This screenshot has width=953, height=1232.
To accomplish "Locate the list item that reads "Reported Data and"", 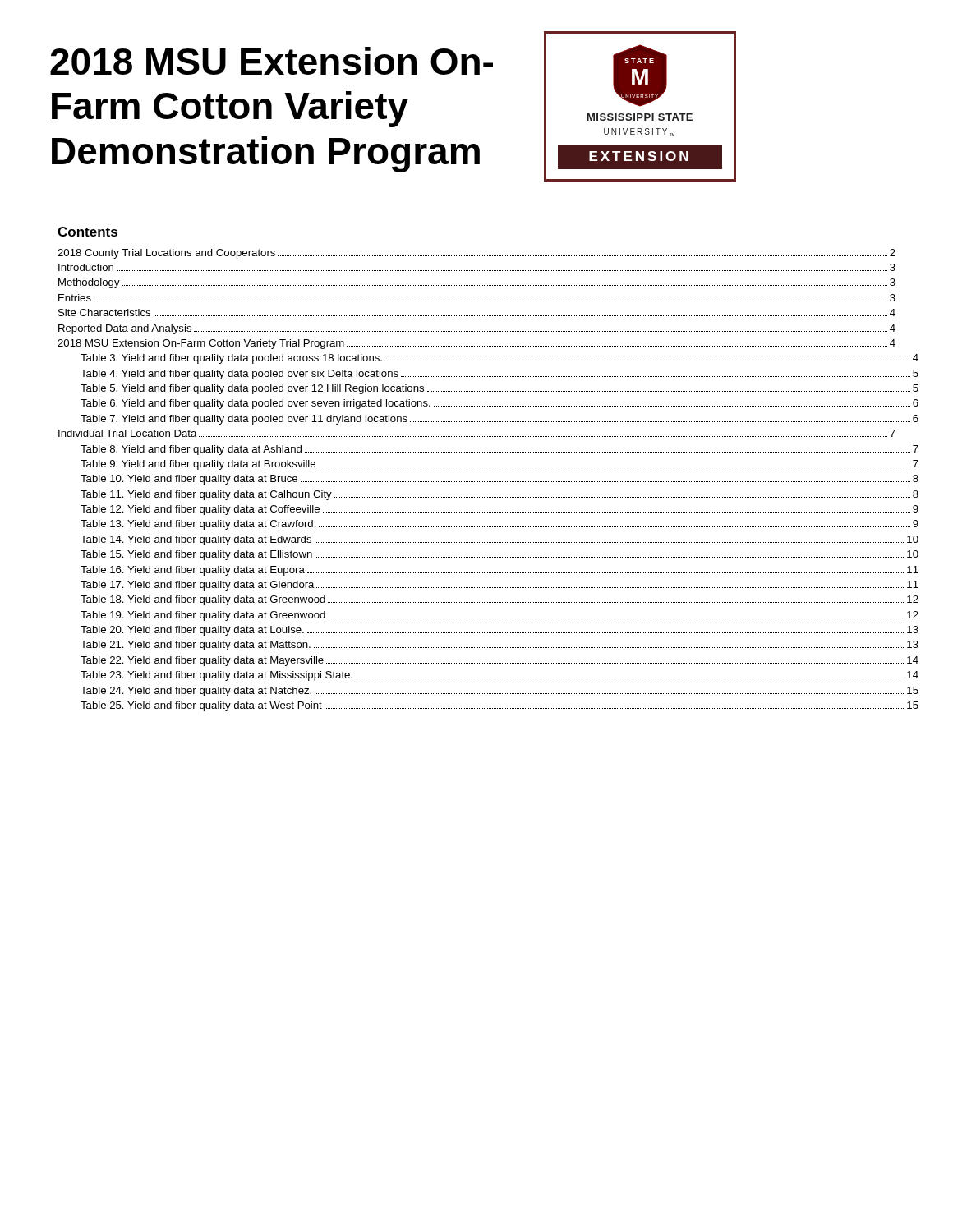I will [476, 328].
